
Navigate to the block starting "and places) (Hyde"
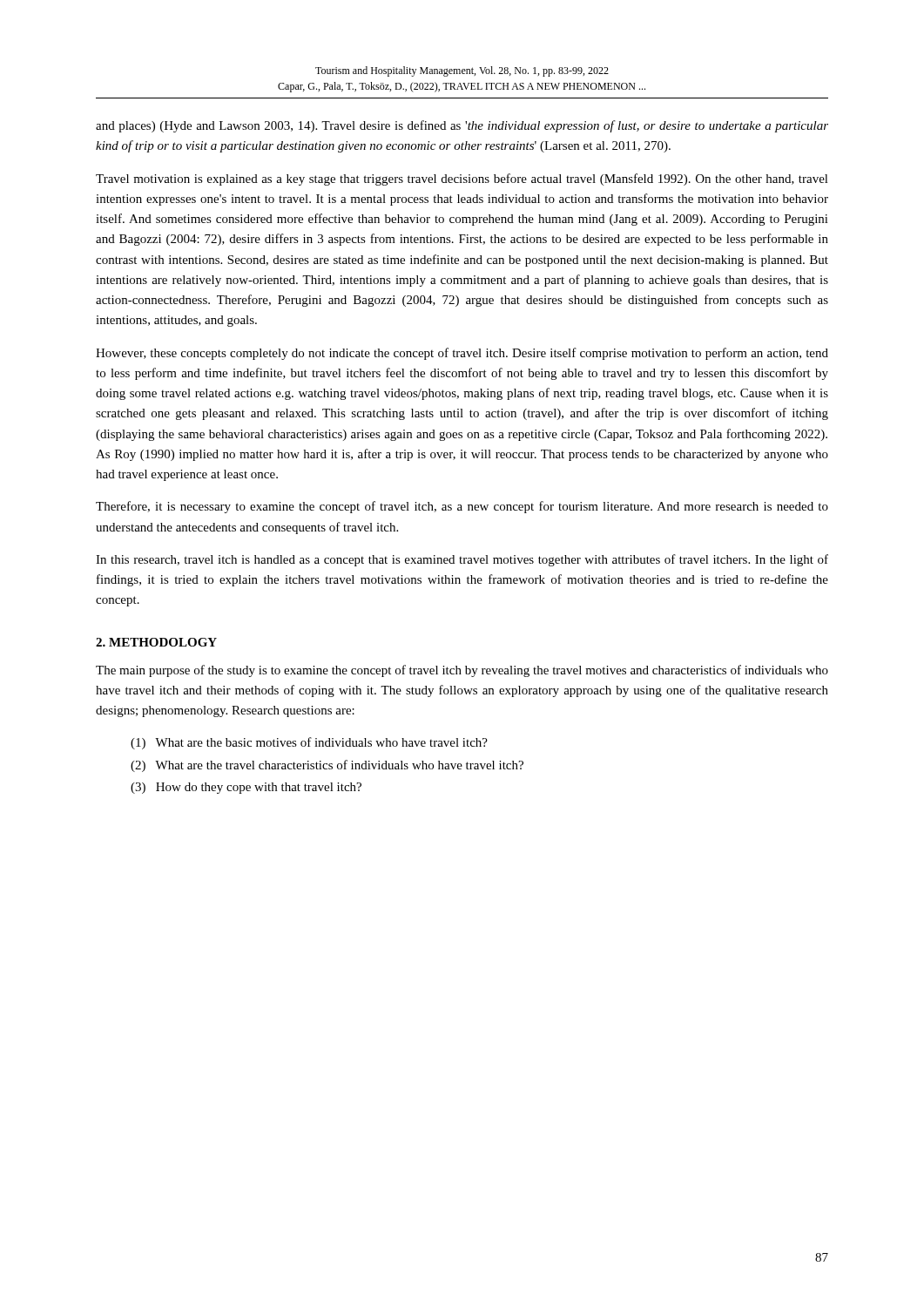[462, 136]
